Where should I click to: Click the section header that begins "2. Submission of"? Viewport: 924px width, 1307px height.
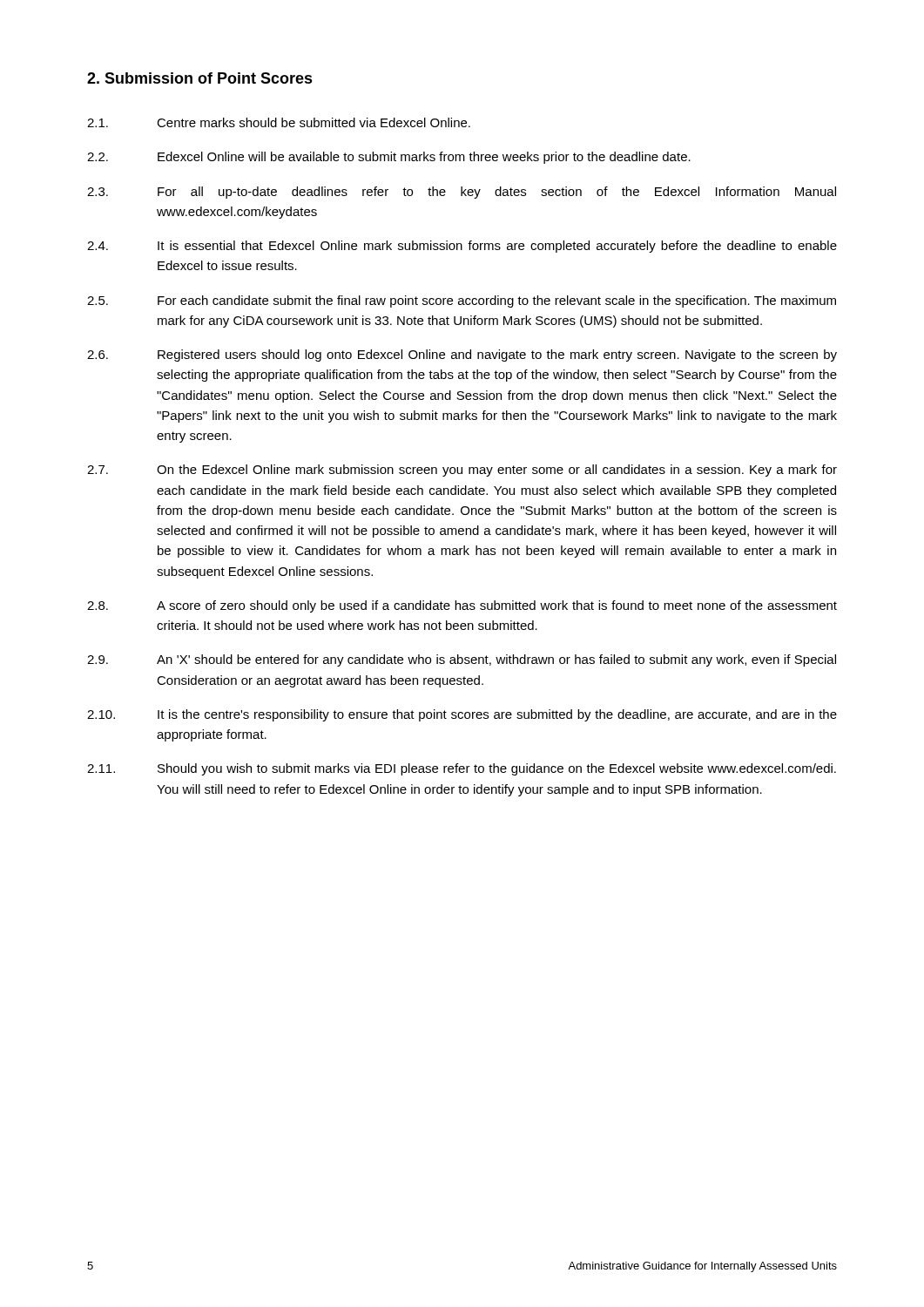tap(200, 78)
